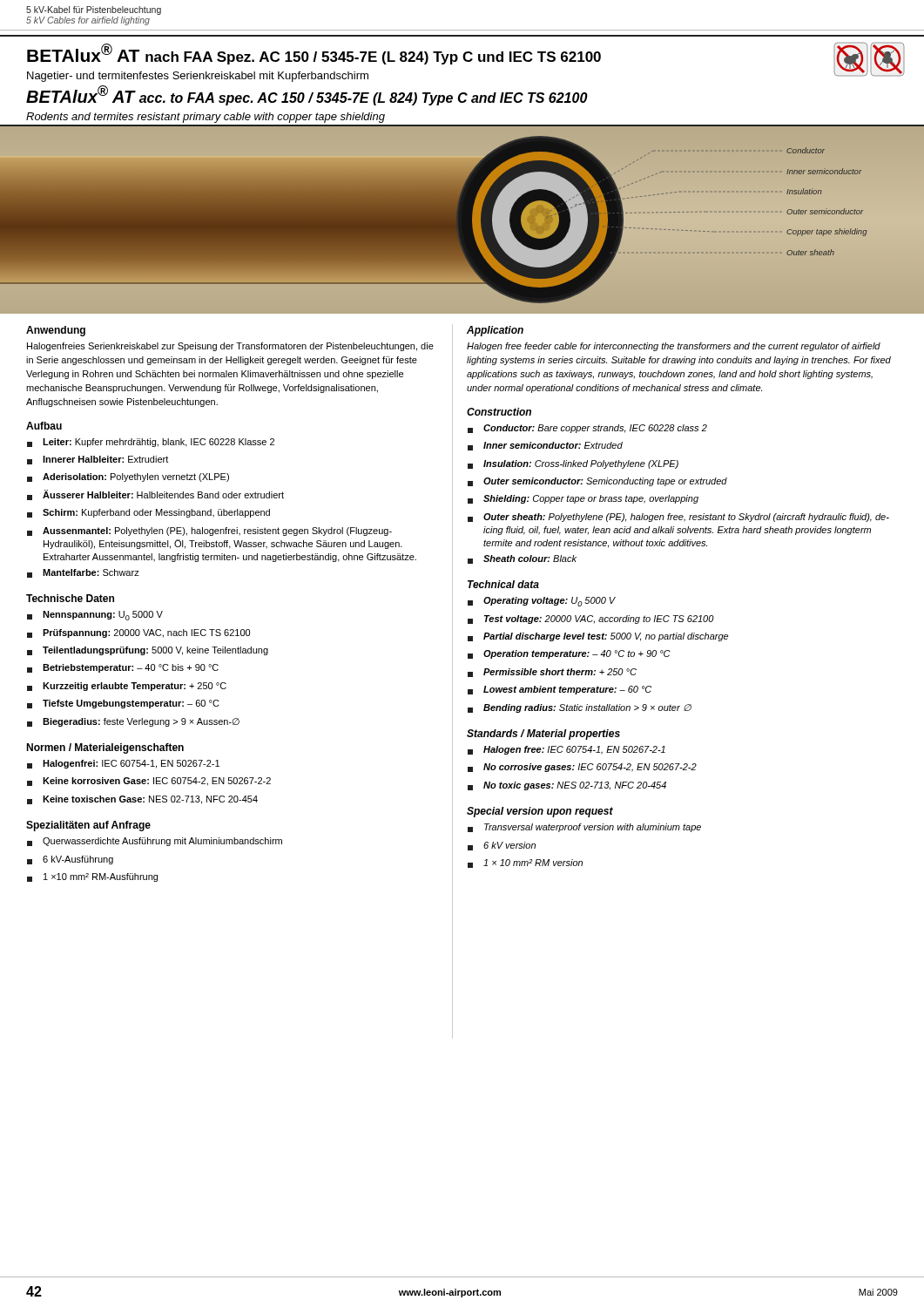Select the section header with the text "Normen / Materialeigenschaften"
924x1307 pixels.
pos(105,748)
